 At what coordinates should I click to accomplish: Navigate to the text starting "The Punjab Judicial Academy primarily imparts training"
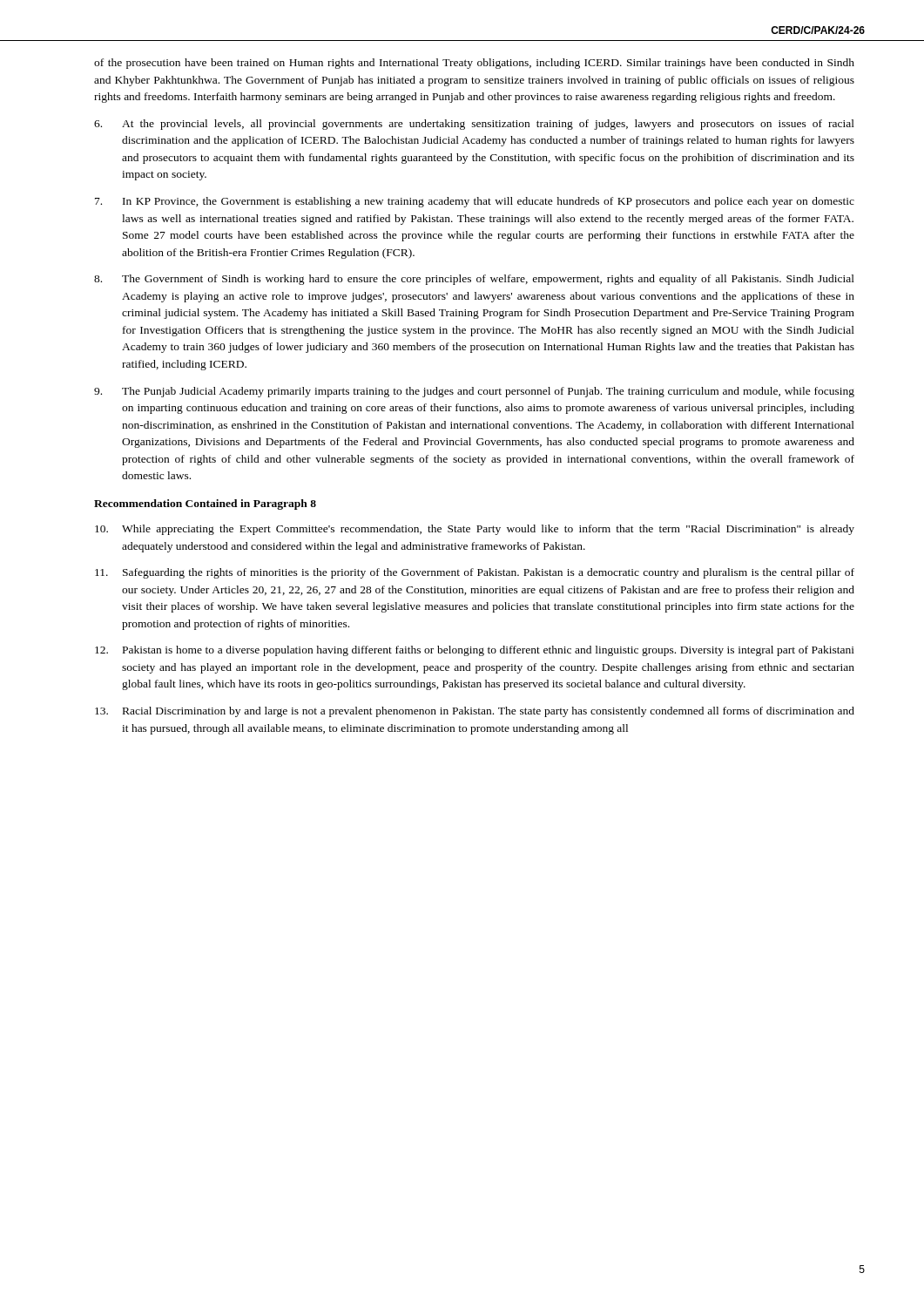click(474, 433)
